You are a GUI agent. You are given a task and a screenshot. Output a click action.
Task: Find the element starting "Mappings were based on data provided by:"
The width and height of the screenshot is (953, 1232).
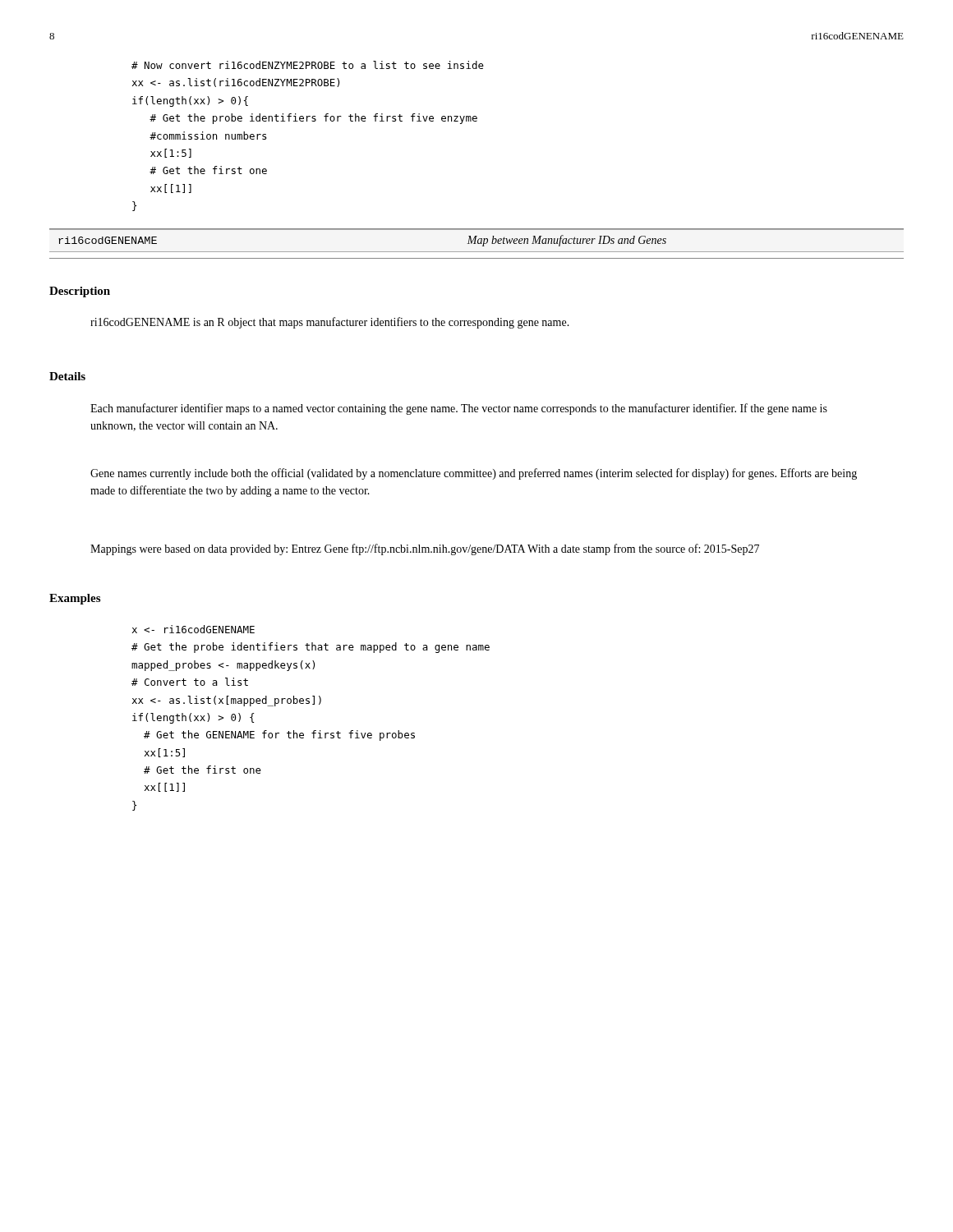click(425, 549)
